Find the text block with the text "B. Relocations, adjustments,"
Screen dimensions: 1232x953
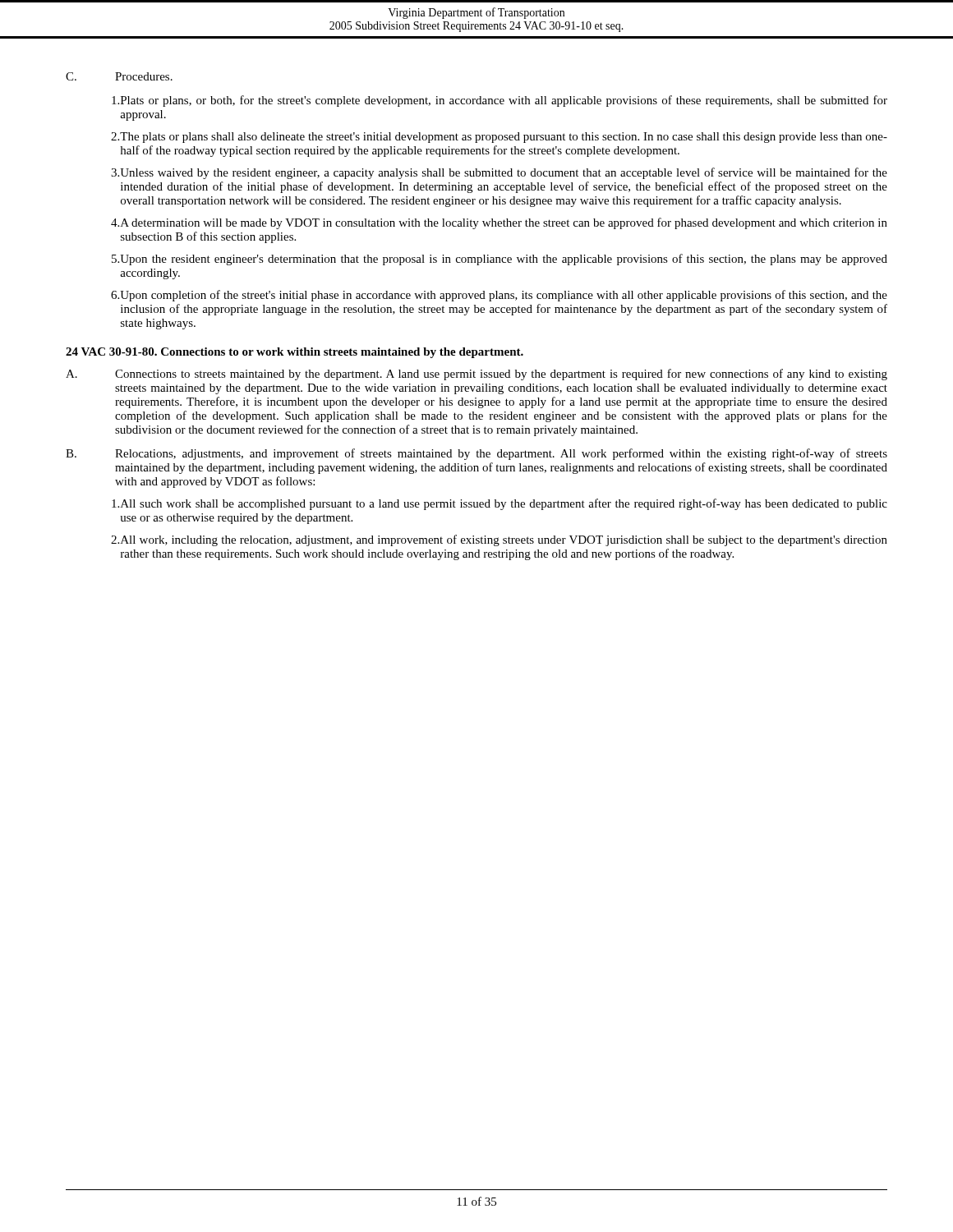pyautogui.click(x=476, y=468)
